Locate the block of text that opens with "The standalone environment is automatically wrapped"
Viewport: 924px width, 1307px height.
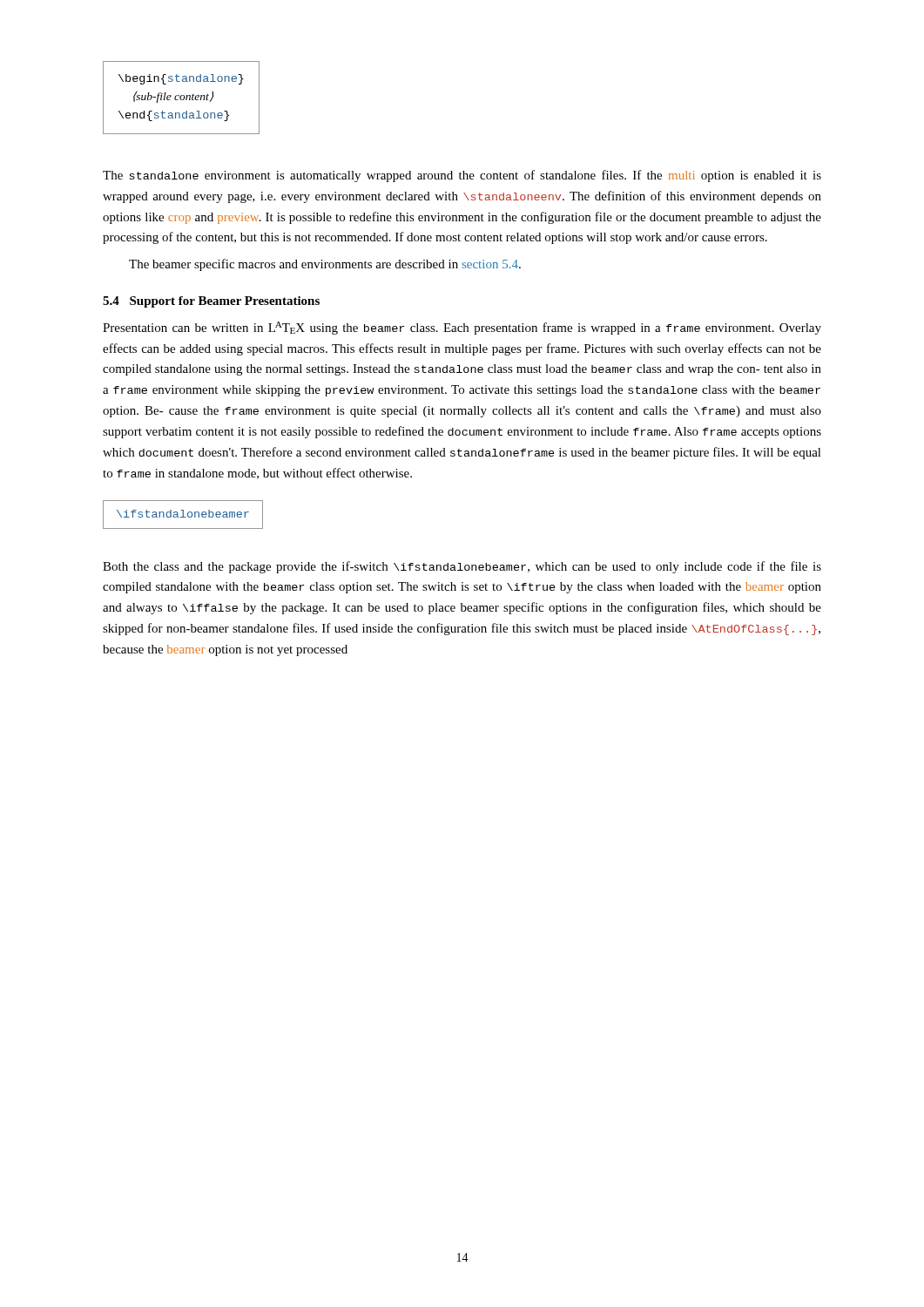(x=462, y=220)
